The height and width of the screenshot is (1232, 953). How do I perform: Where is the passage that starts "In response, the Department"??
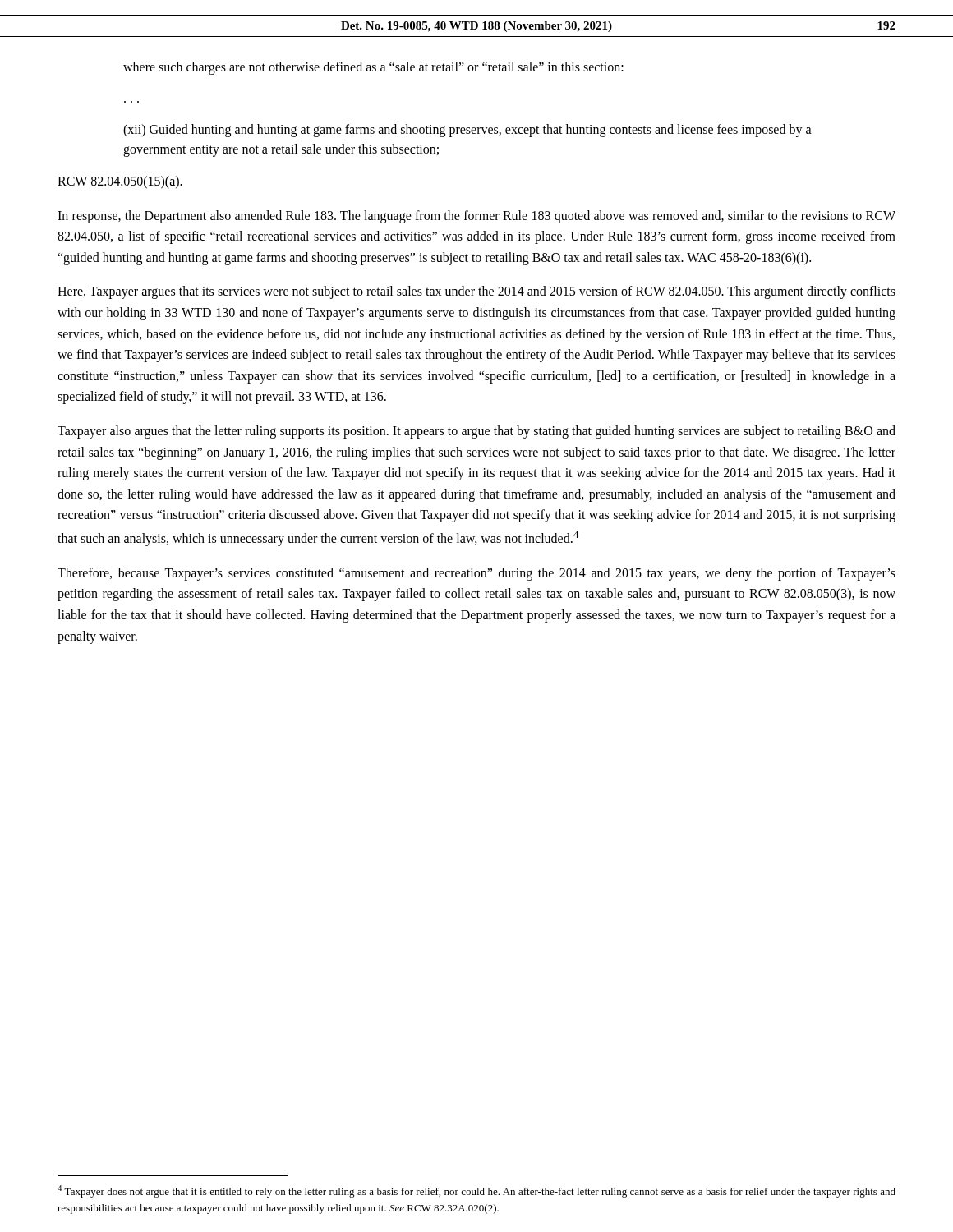coord(476,236)
